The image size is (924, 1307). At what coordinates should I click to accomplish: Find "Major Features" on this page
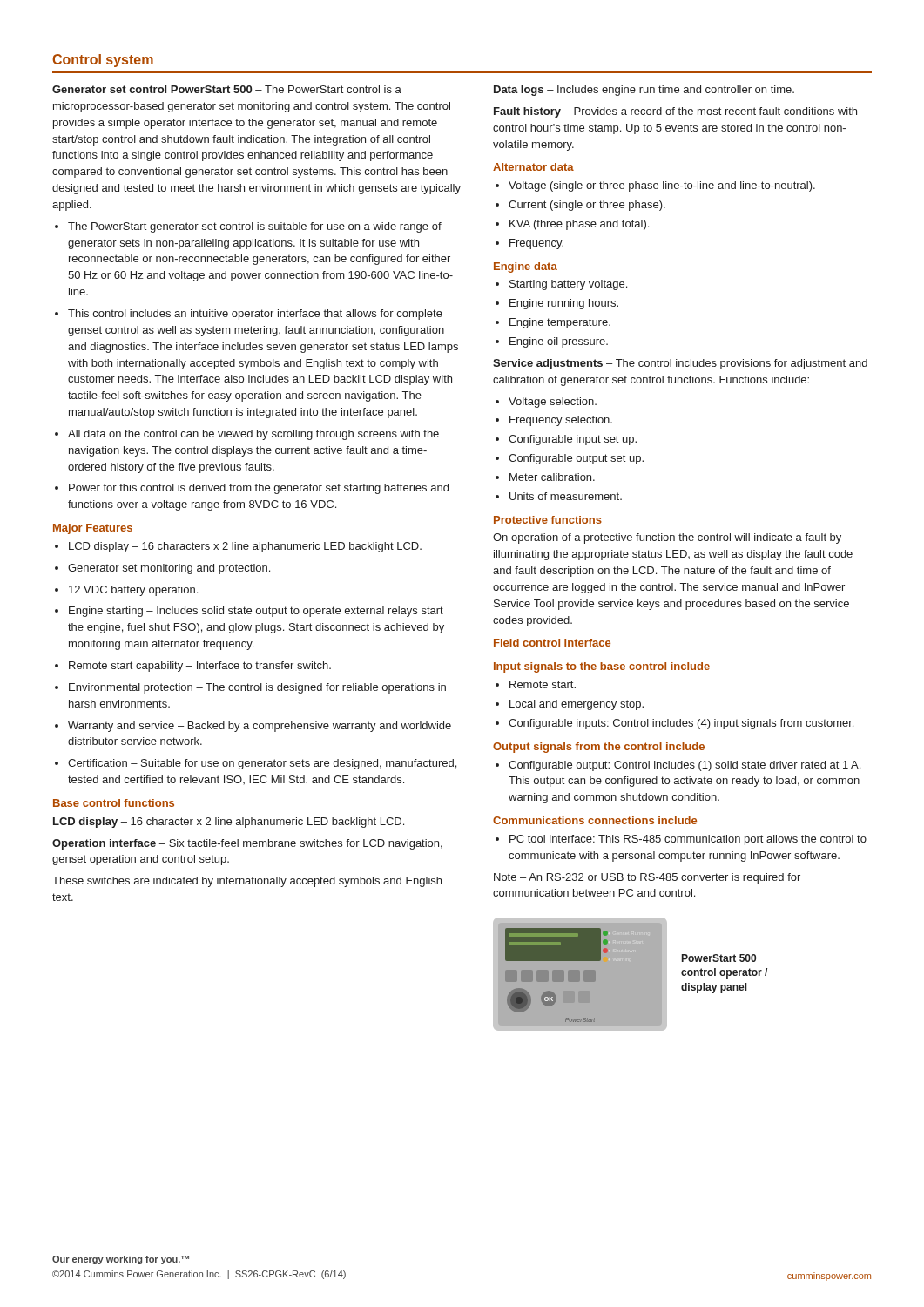(x=93, y=529)
